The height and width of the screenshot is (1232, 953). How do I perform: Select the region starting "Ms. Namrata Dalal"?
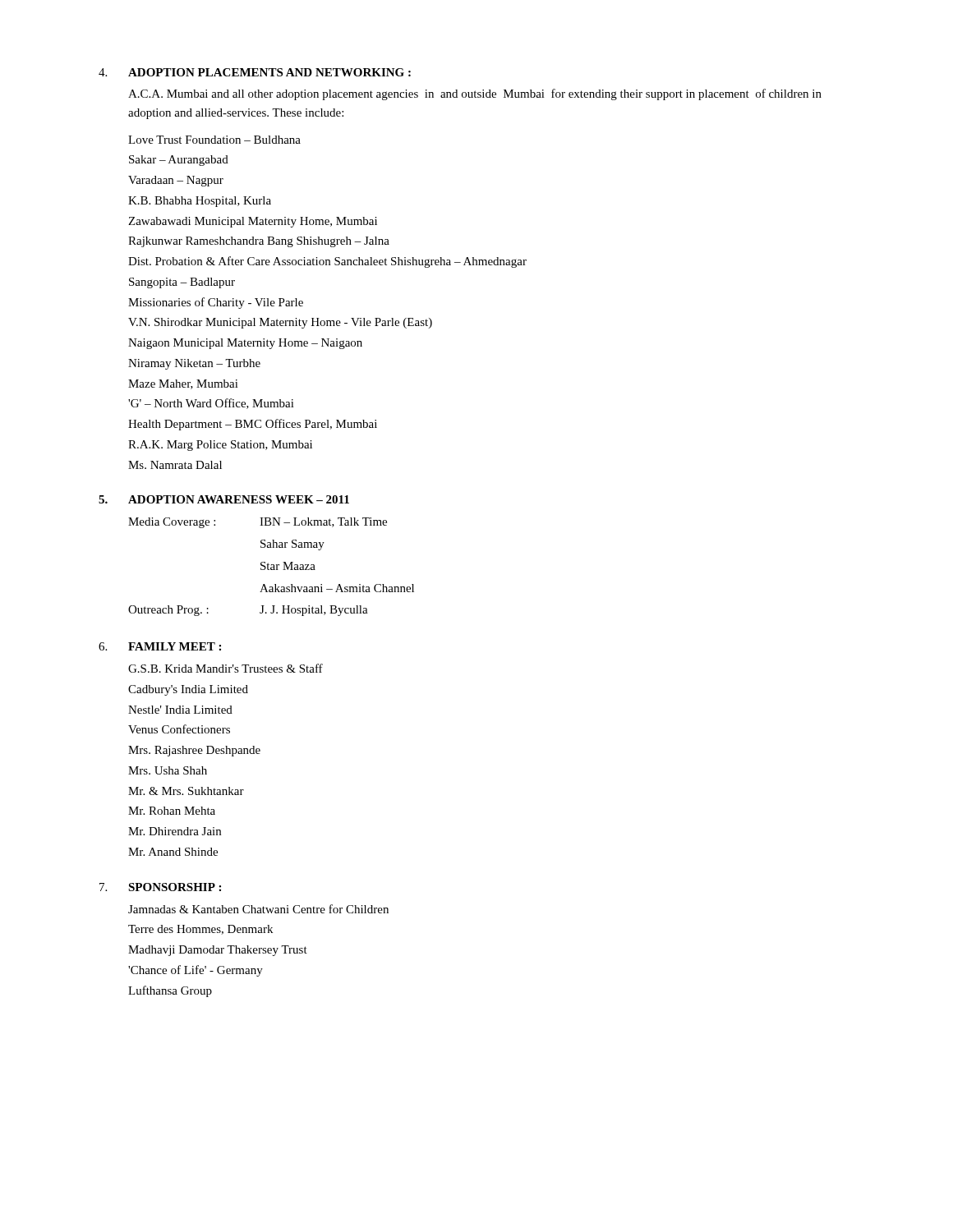[175, 465]
